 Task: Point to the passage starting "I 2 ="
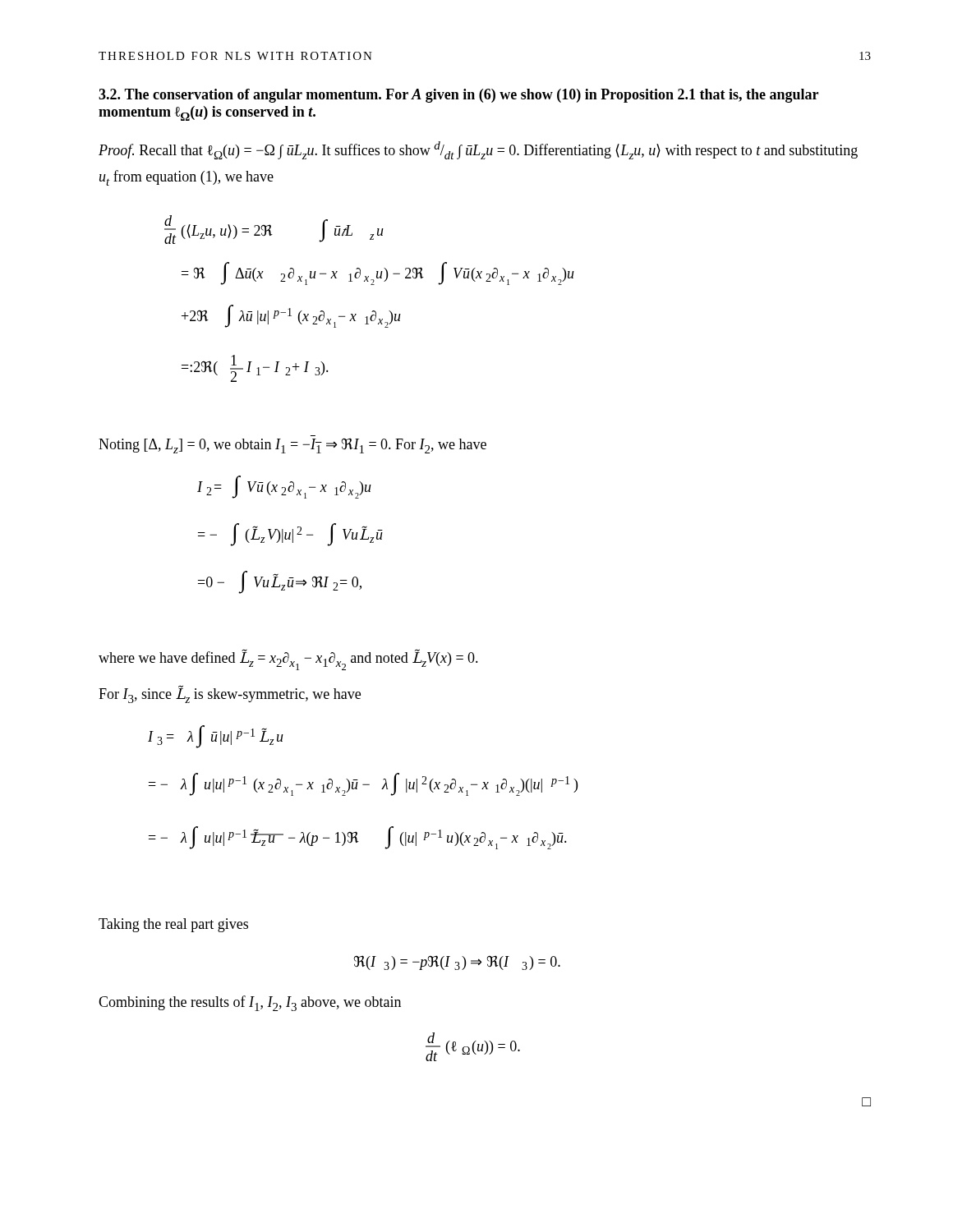(284, 487)
